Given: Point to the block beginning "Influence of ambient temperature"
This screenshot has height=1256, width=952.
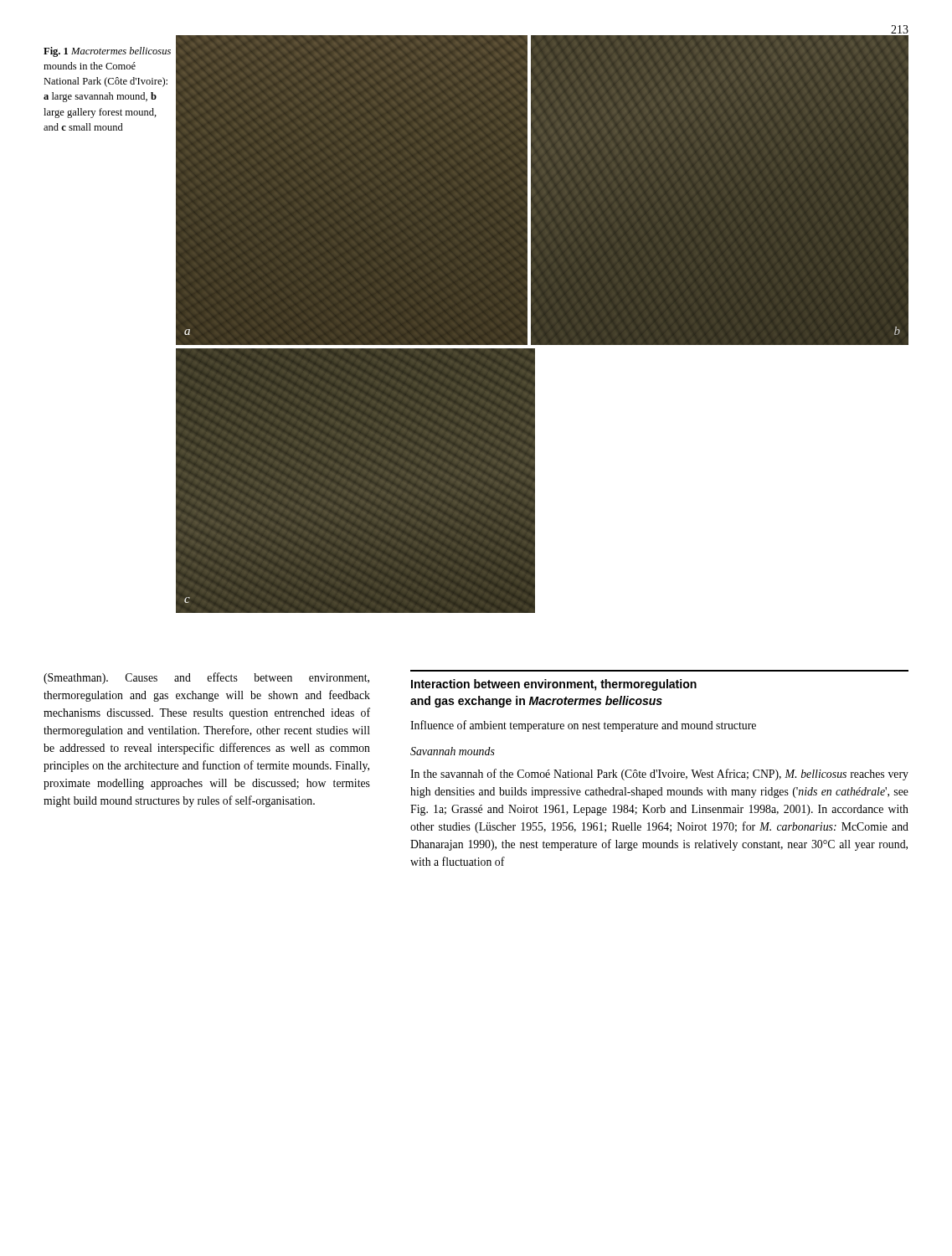Looking at the screenshot, I should 583,726.
